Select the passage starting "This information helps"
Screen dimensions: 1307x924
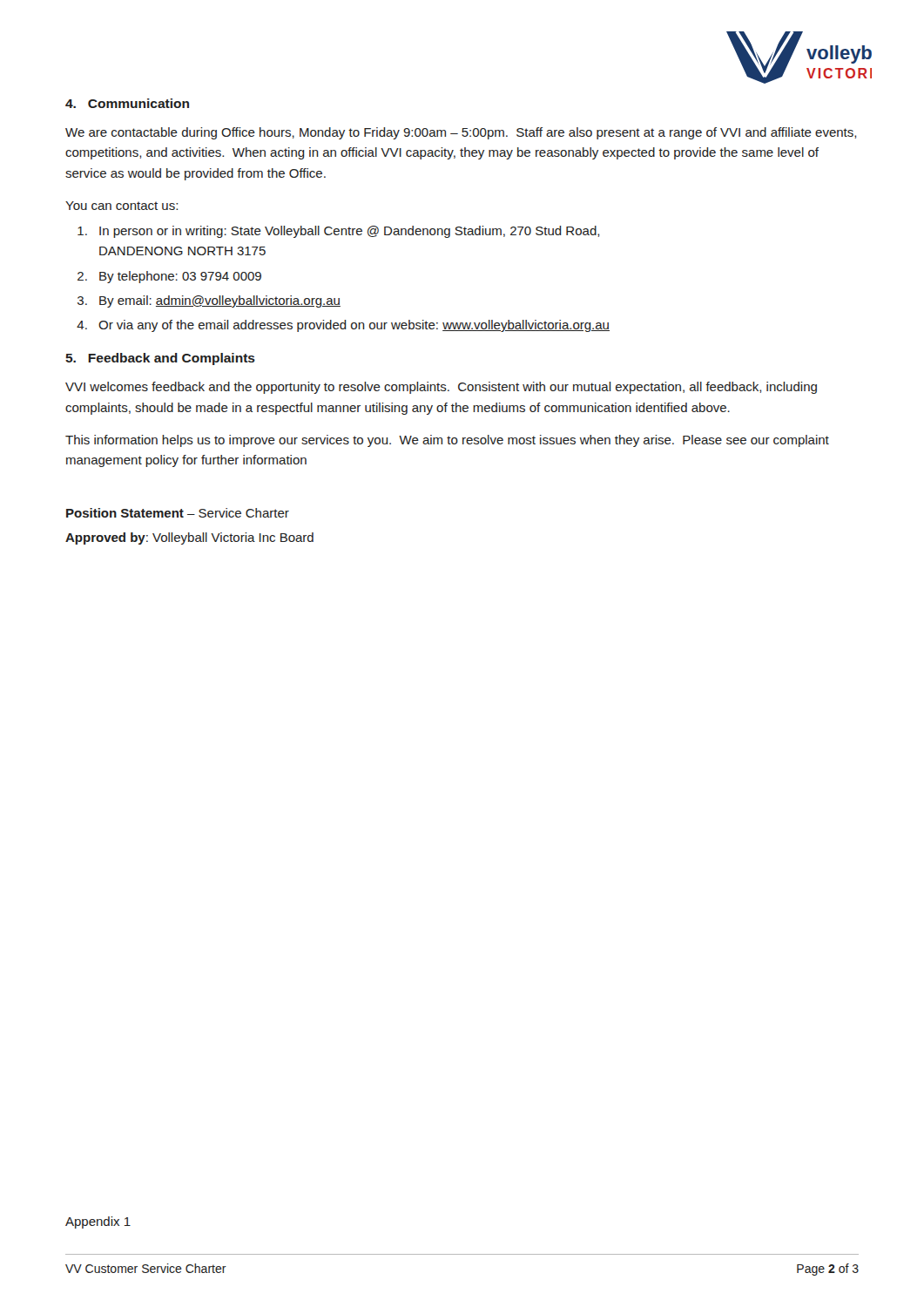point(447,449)
